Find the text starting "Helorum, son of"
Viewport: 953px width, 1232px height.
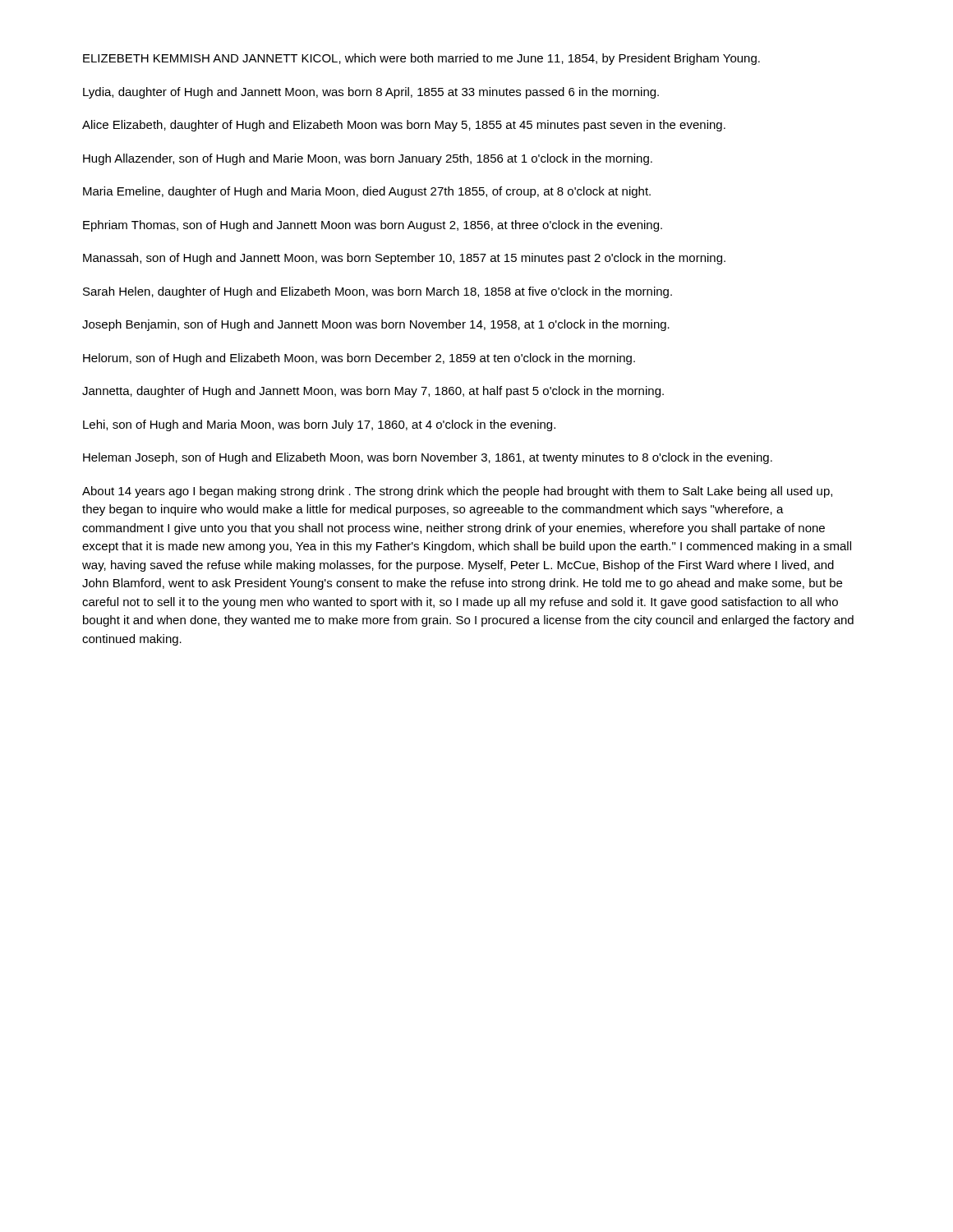coord(359,357)
